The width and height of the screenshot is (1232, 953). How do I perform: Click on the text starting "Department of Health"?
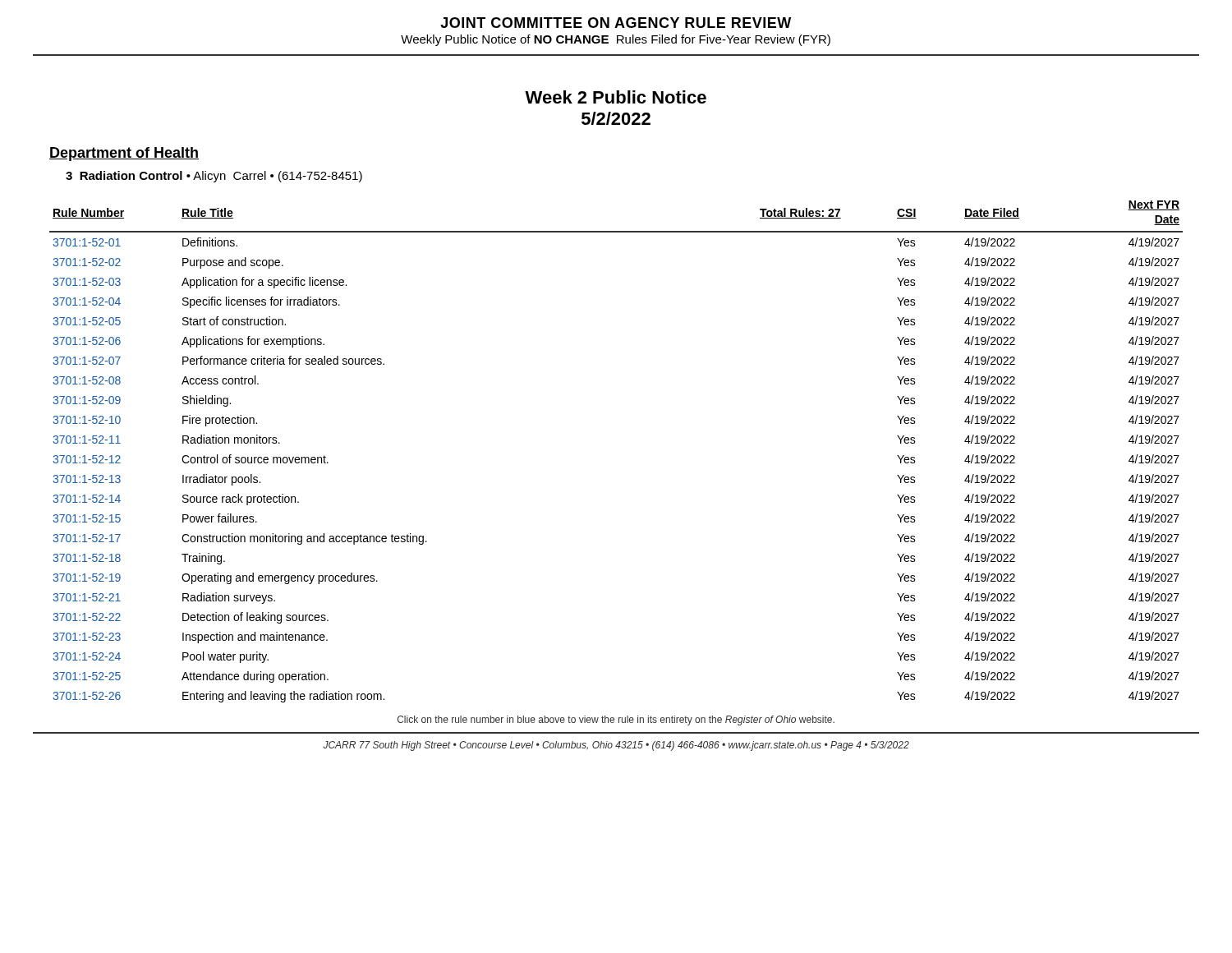click(x=124, y=153)
